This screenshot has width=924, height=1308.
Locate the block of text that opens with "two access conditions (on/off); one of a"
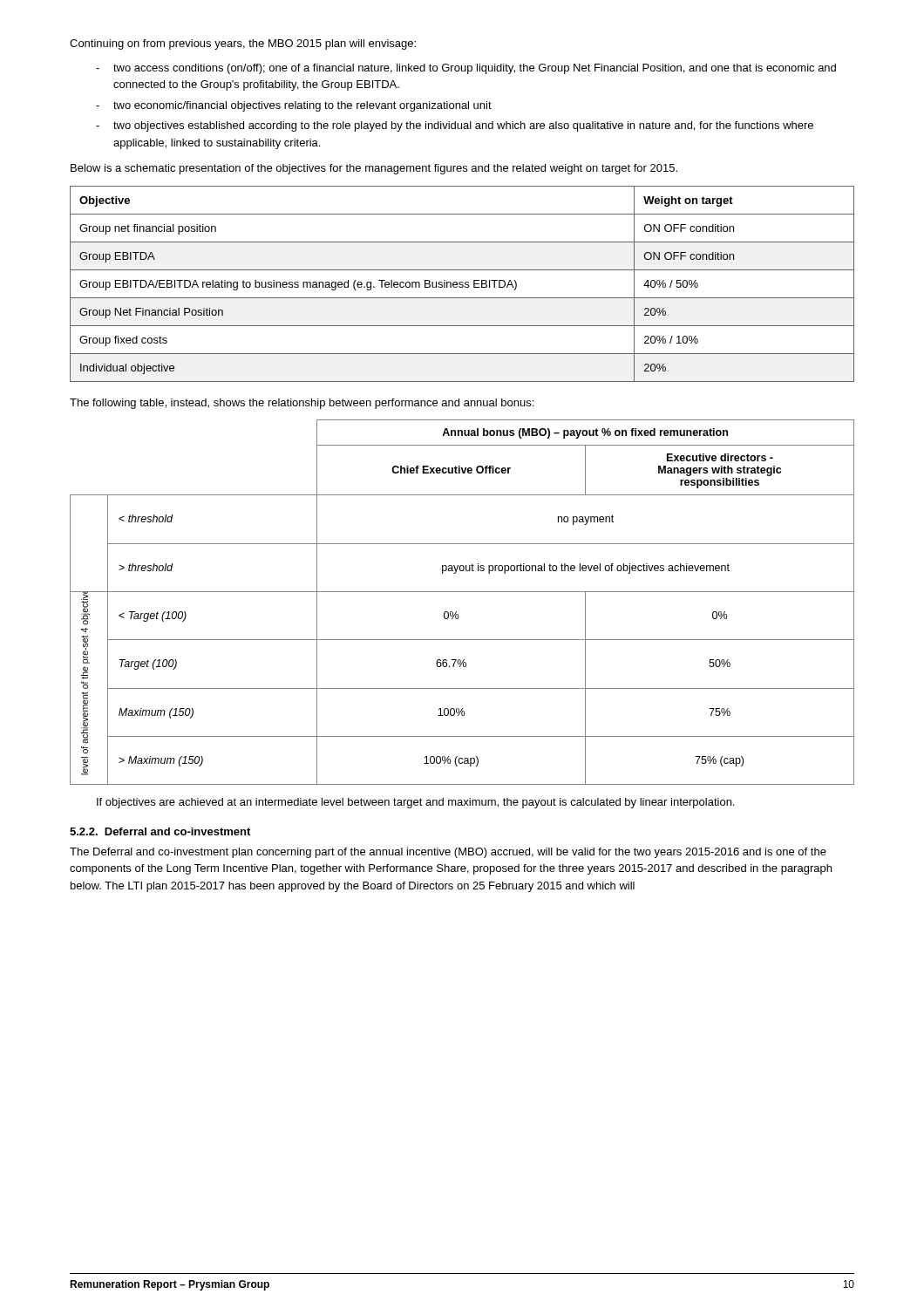tap(475, 76)
